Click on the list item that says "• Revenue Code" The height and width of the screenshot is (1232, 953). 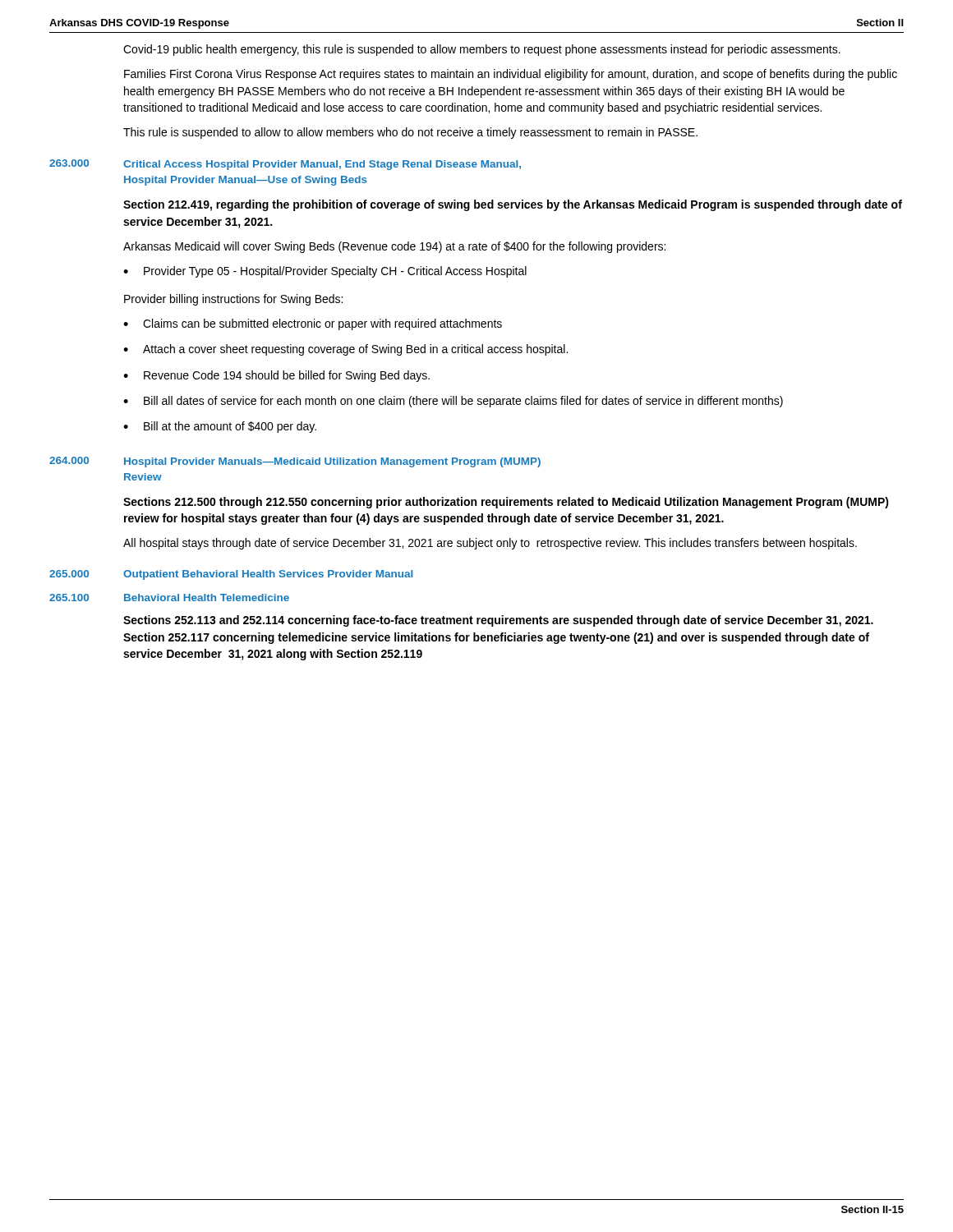pyautogui.click(x=277, y=376)
